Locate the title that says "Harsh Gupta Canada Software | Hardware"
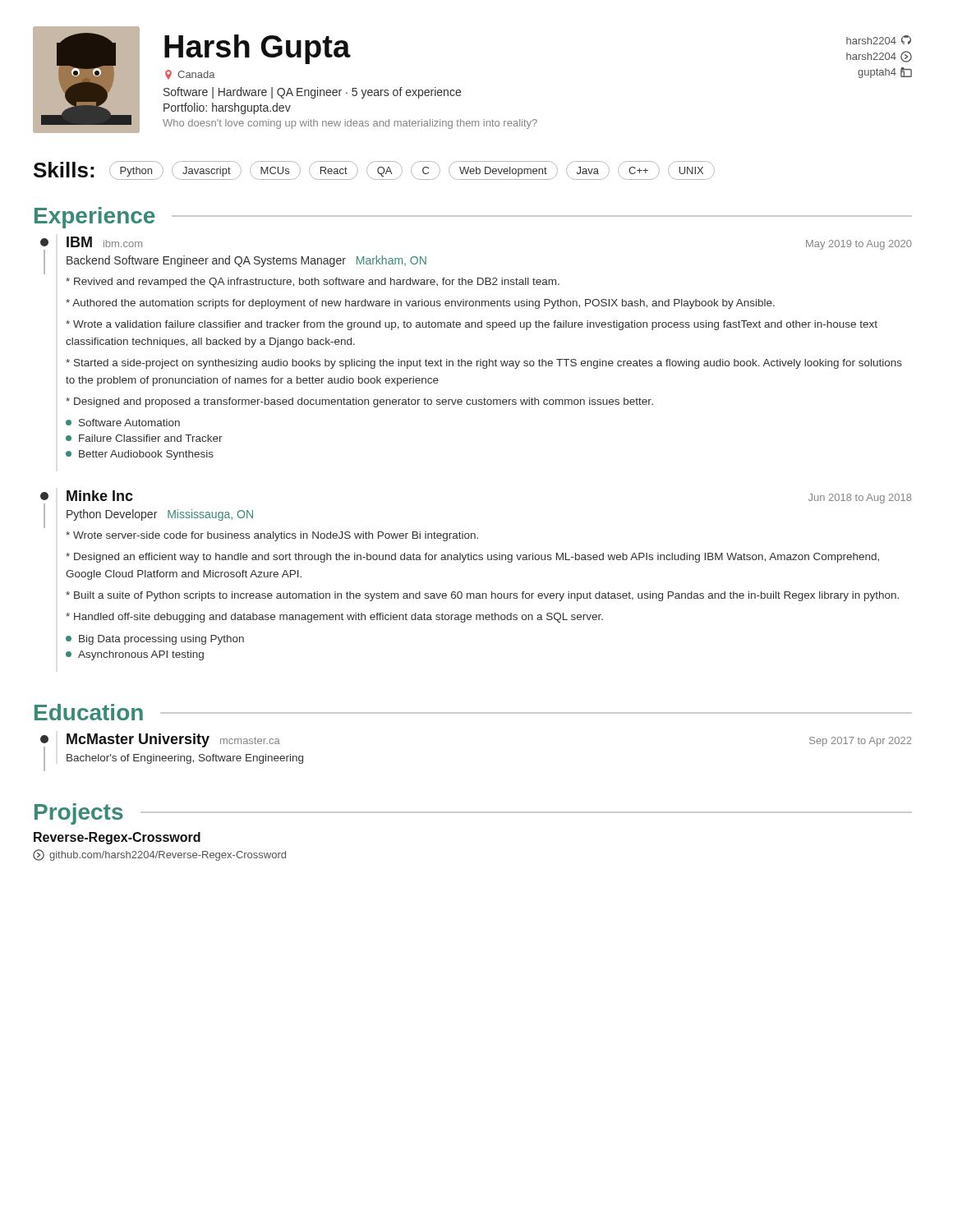Screen dimensions: 1232x953 (258, 49)
